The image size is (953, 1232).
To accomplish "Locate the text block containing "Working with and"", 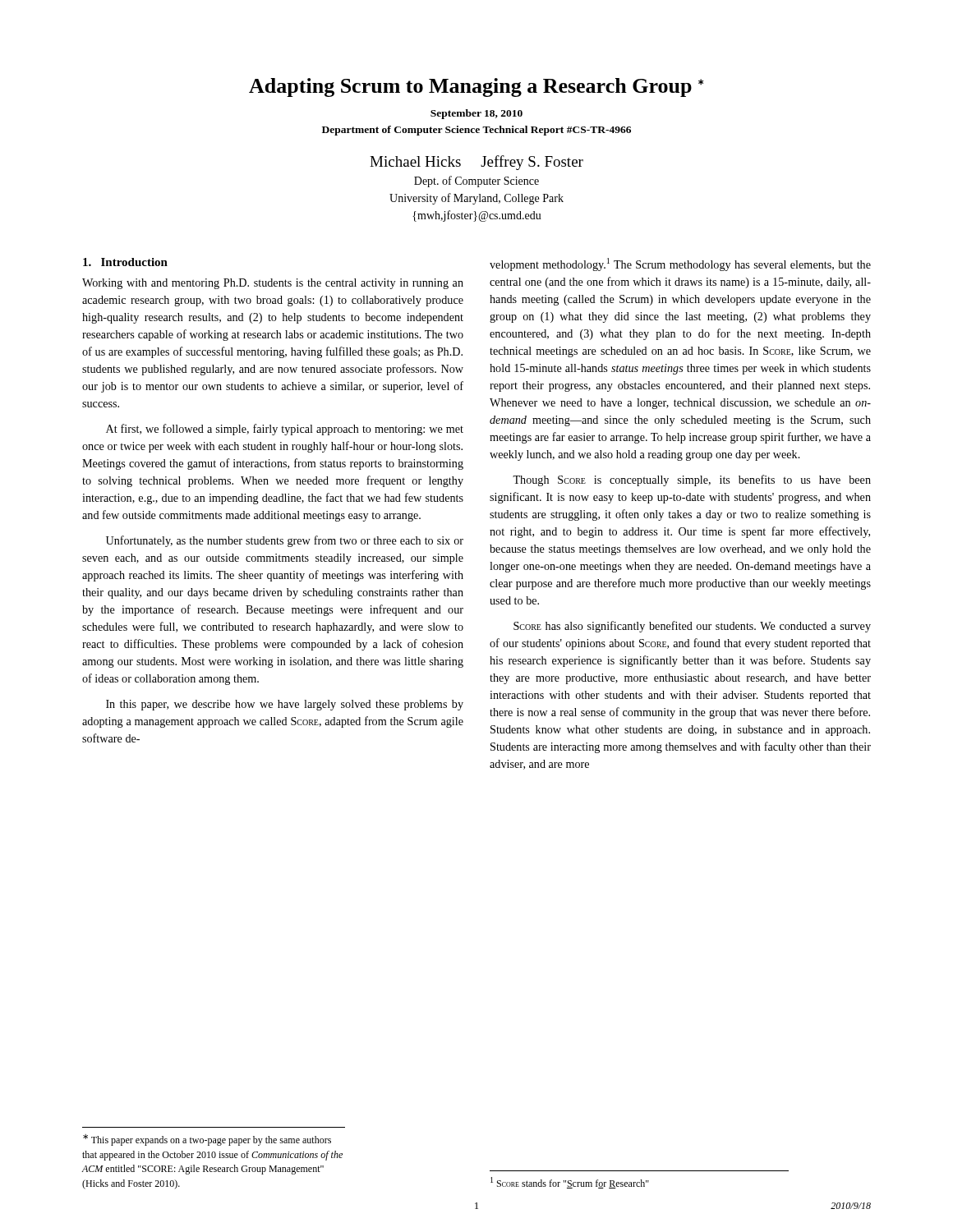I will click(x=273, y=343).
